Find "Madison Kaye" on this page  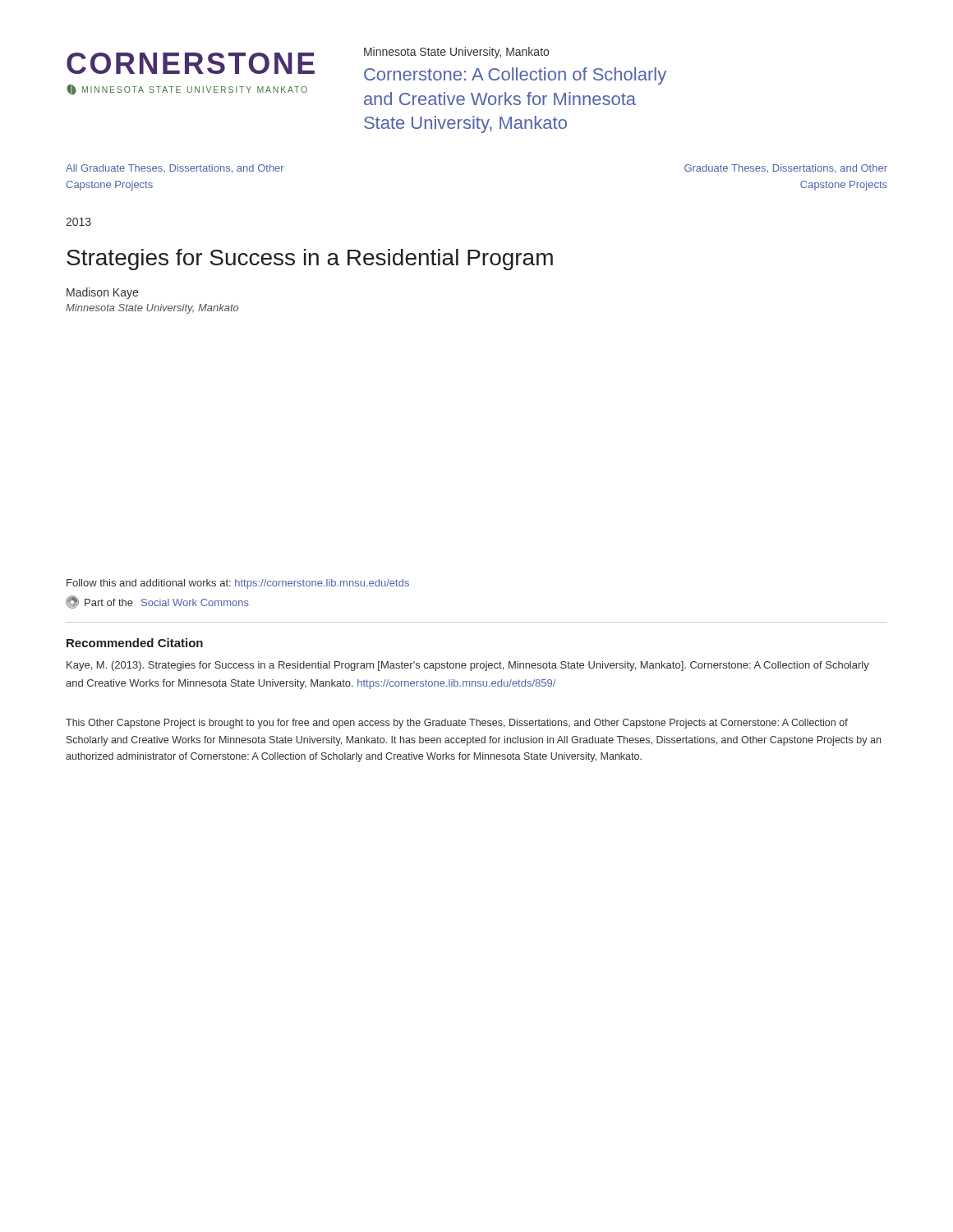pyautogui.click(x=102, y=292)
